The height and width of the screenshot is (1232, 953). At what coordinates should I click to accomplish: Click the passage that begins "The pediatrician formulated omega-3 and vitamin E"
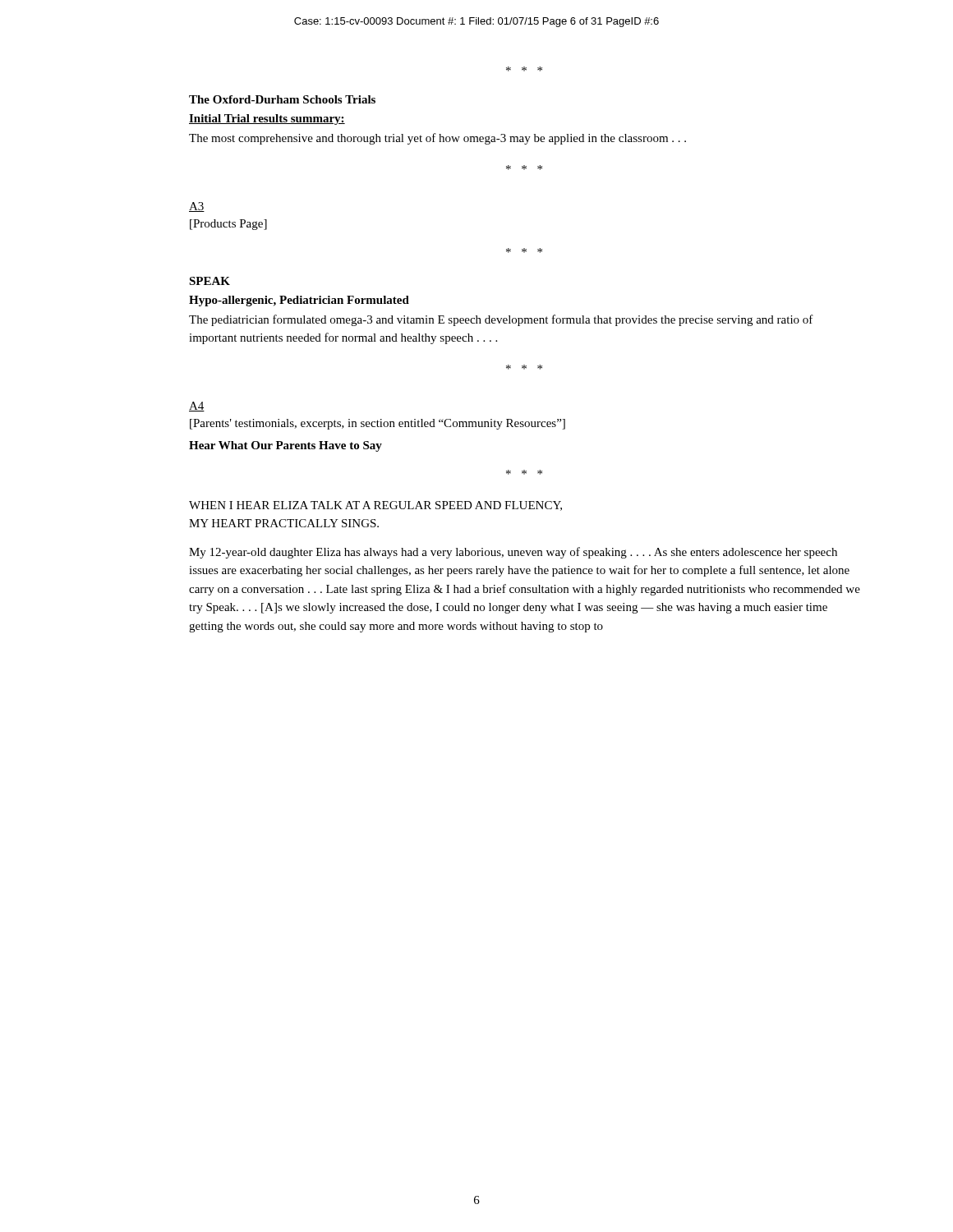point(501,328)
